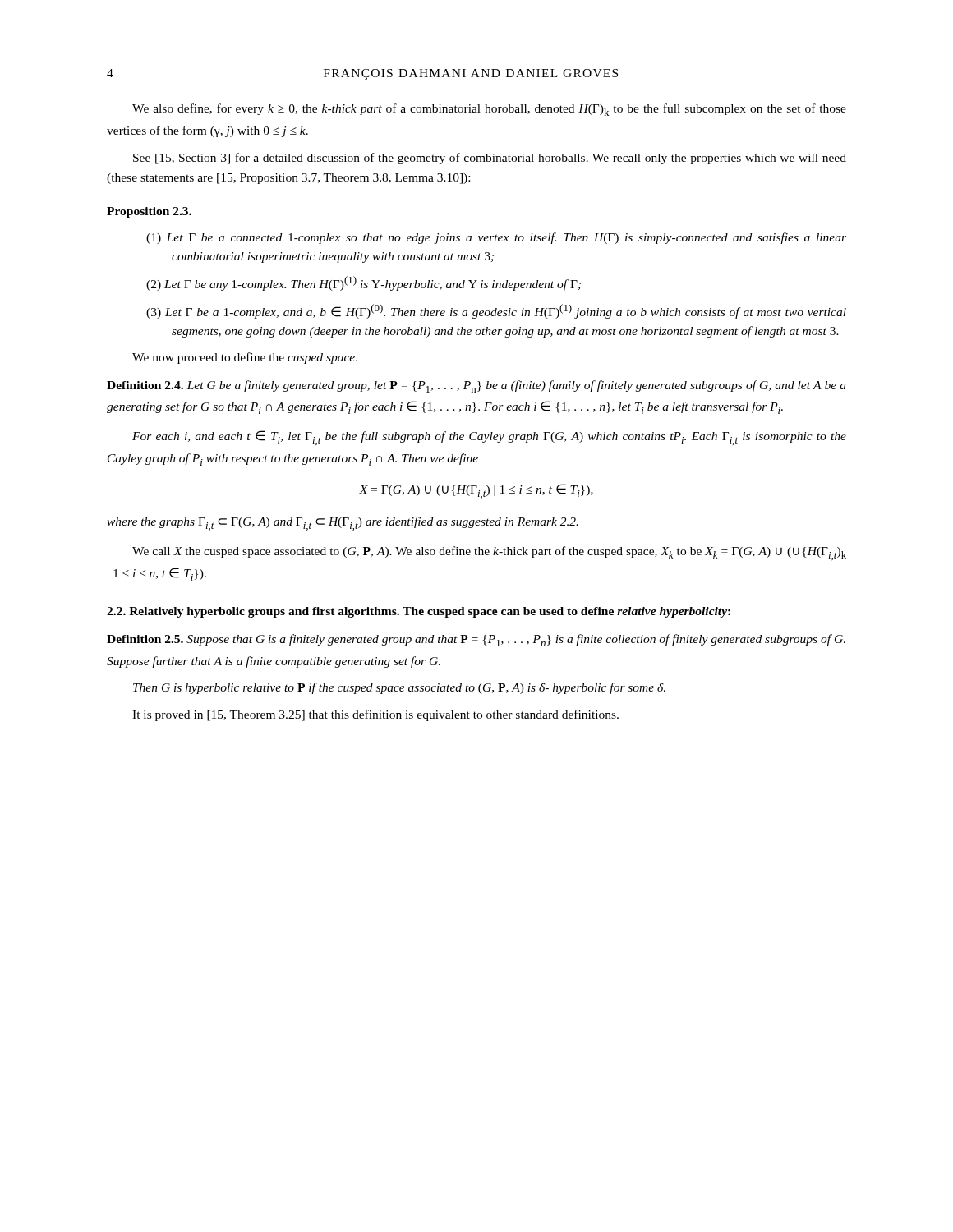Point to the element starting "where the graphs"
Image resolution: width=953 pixels, height=1232 pixels.
pyautogui.click(x=476, y=523)
